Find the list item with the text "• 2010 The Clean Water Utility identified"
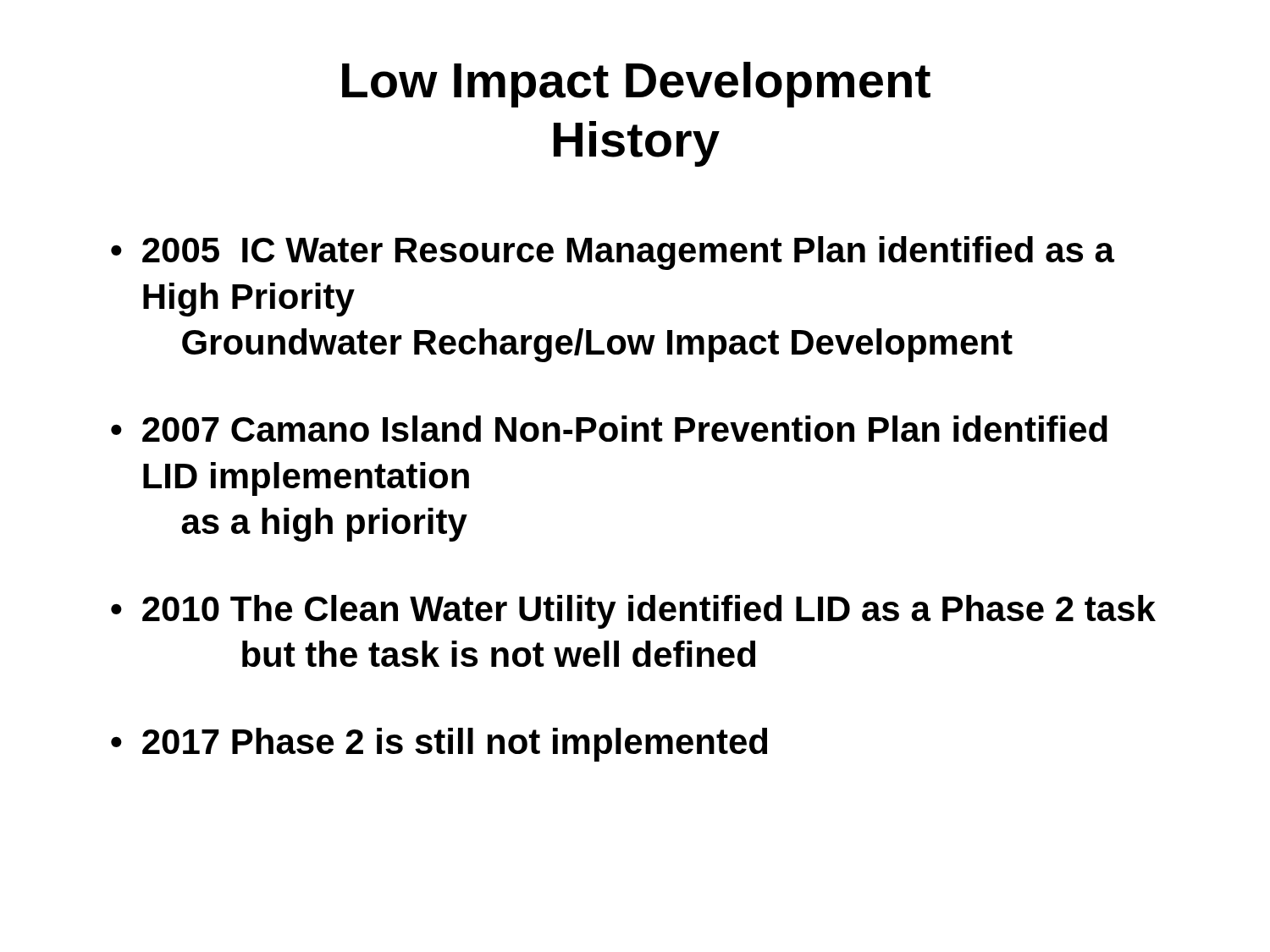 (x=633, y=632)
